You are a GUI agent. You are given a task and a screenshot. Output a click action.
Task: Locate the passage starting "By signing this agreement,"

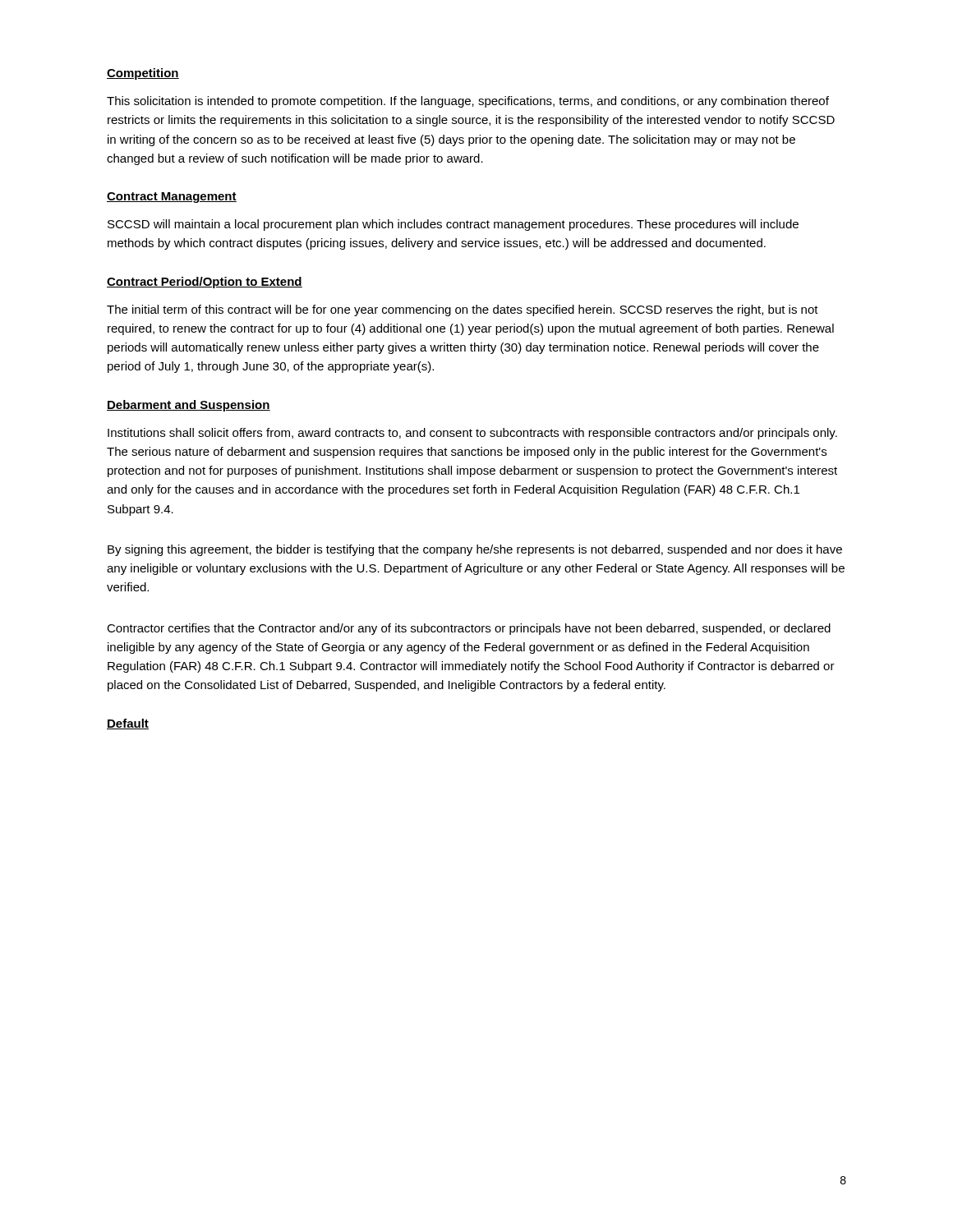coord(476,568)
